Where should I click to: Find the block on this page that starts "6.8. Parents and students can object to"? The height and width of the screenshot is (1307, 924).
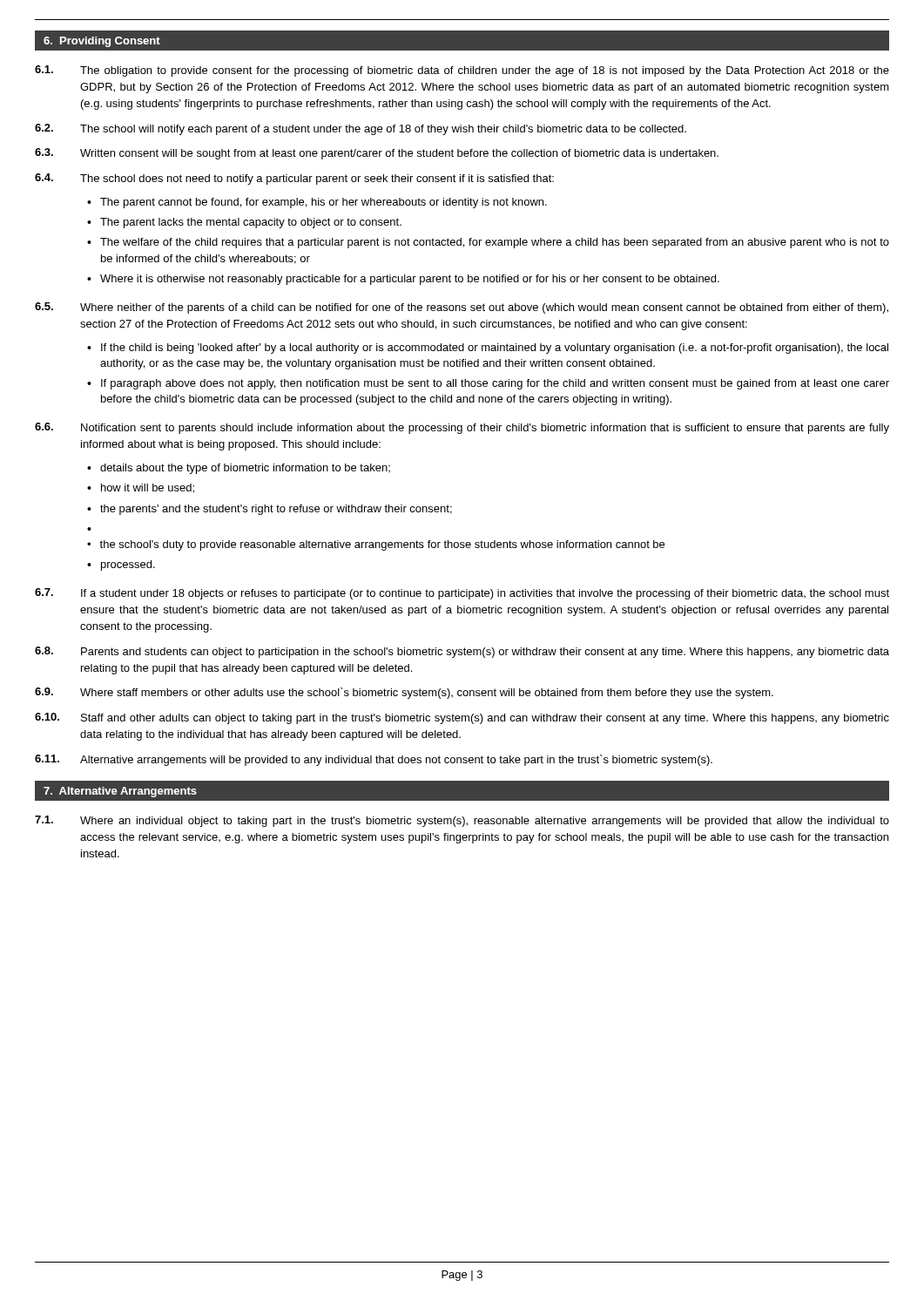click(462, 660)
